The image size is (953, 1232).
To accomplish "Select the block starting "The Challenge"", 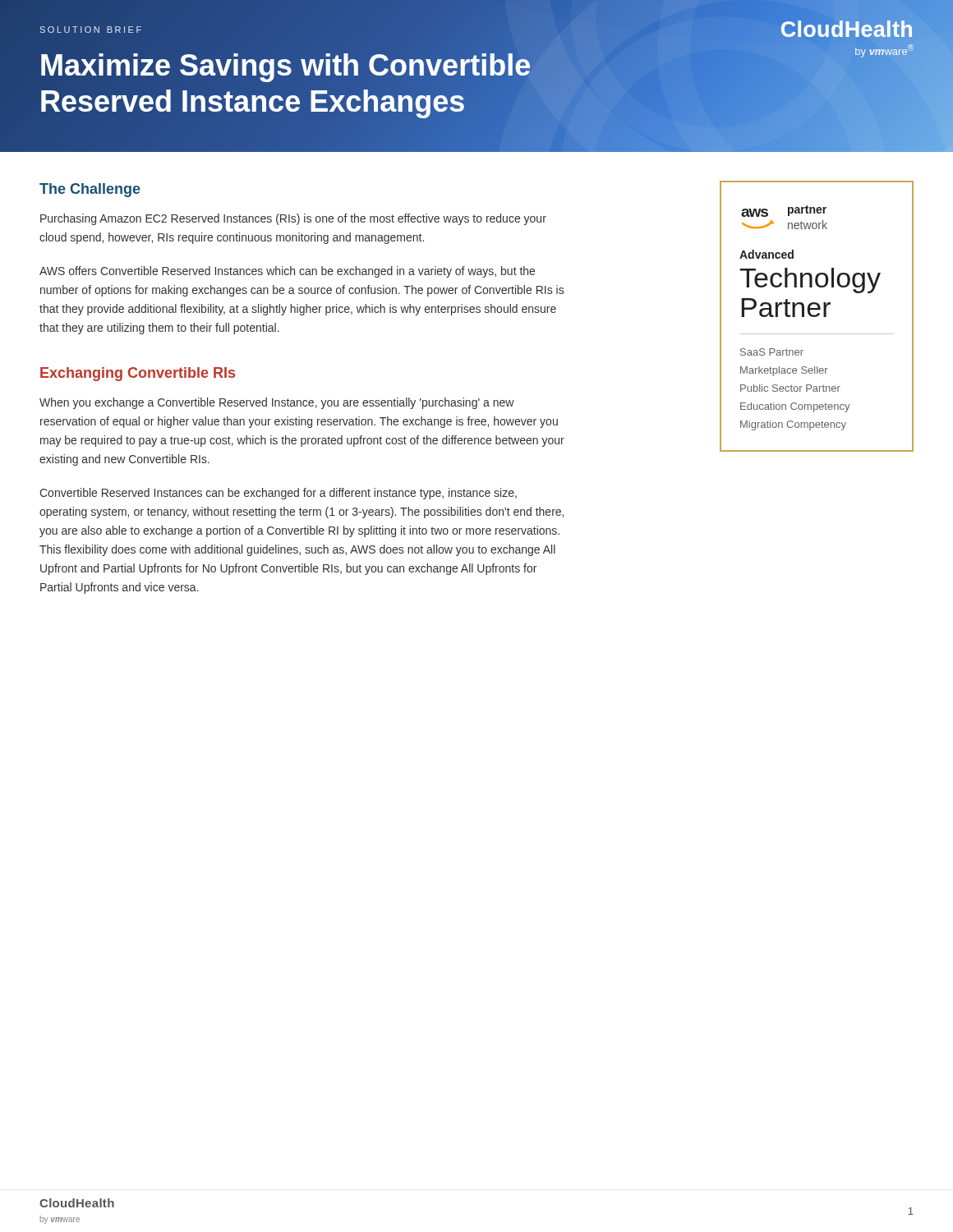I will (90, 189).
